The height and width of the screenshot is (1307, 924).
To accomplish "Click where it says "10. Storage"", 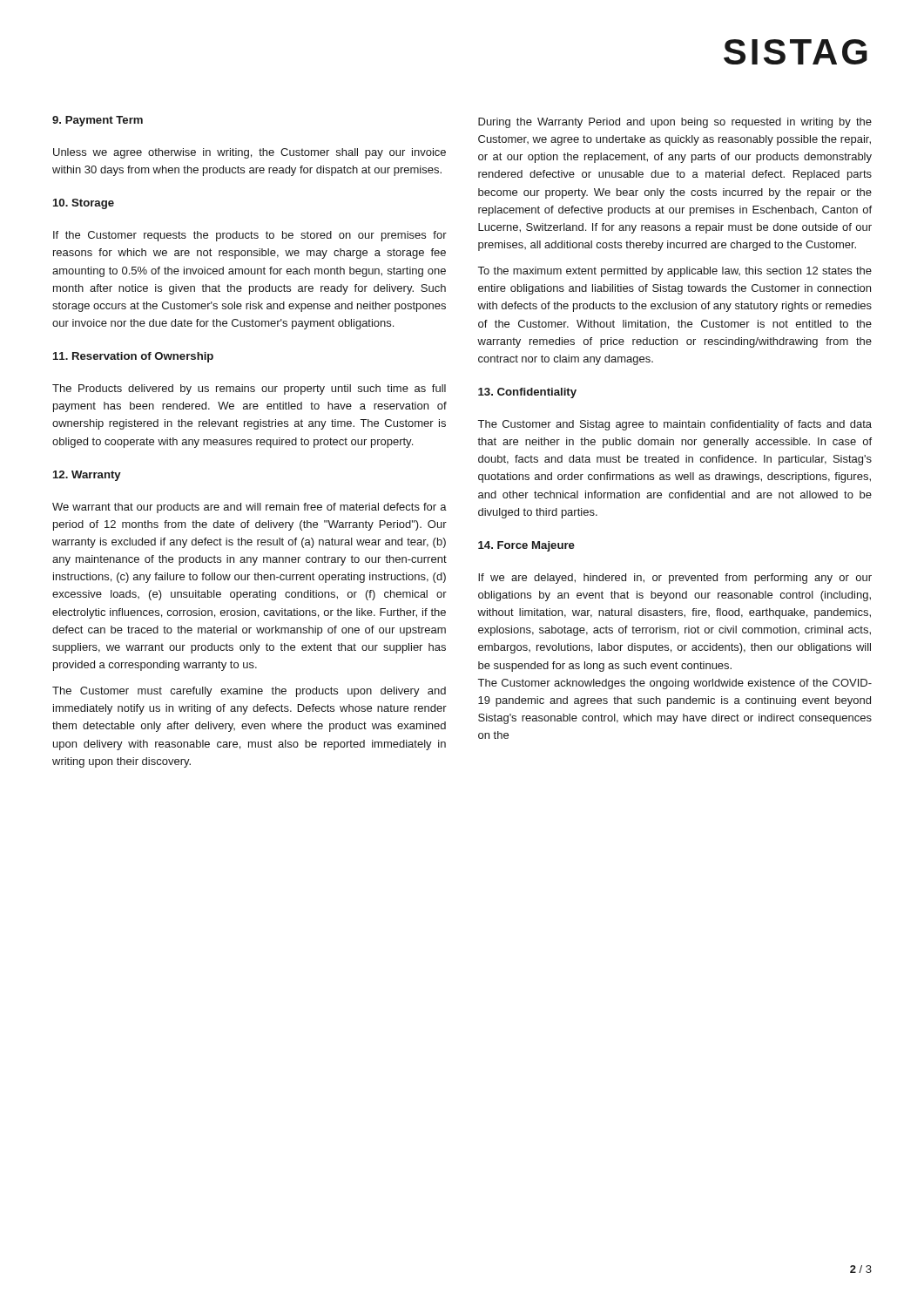I will point(83,203).
